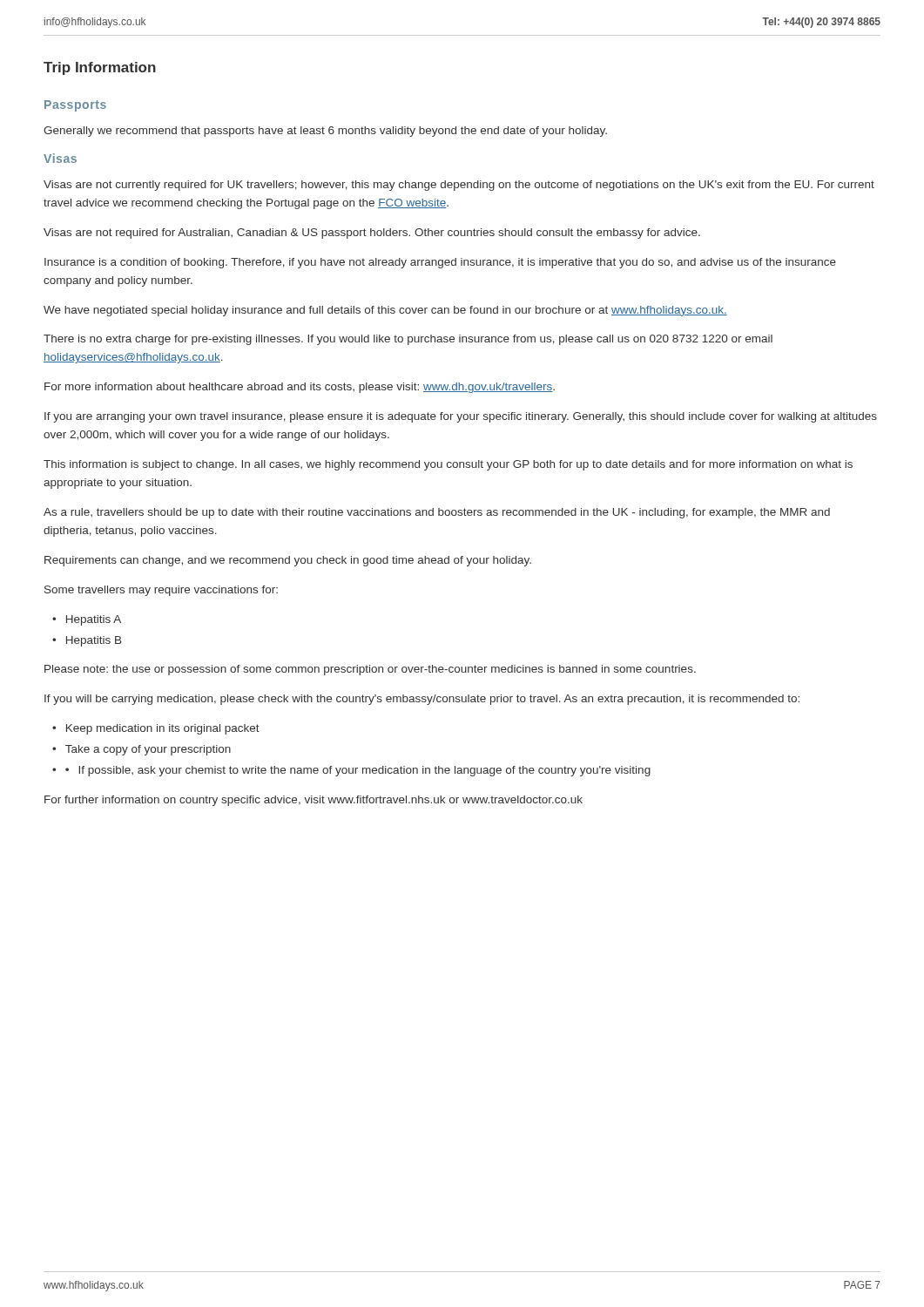Image resolution: width=924 pixels, height=1307 pixels.
Task: Select the list item that says "• If possible, ask your chemist to write"
Action: tap(358, 771)
